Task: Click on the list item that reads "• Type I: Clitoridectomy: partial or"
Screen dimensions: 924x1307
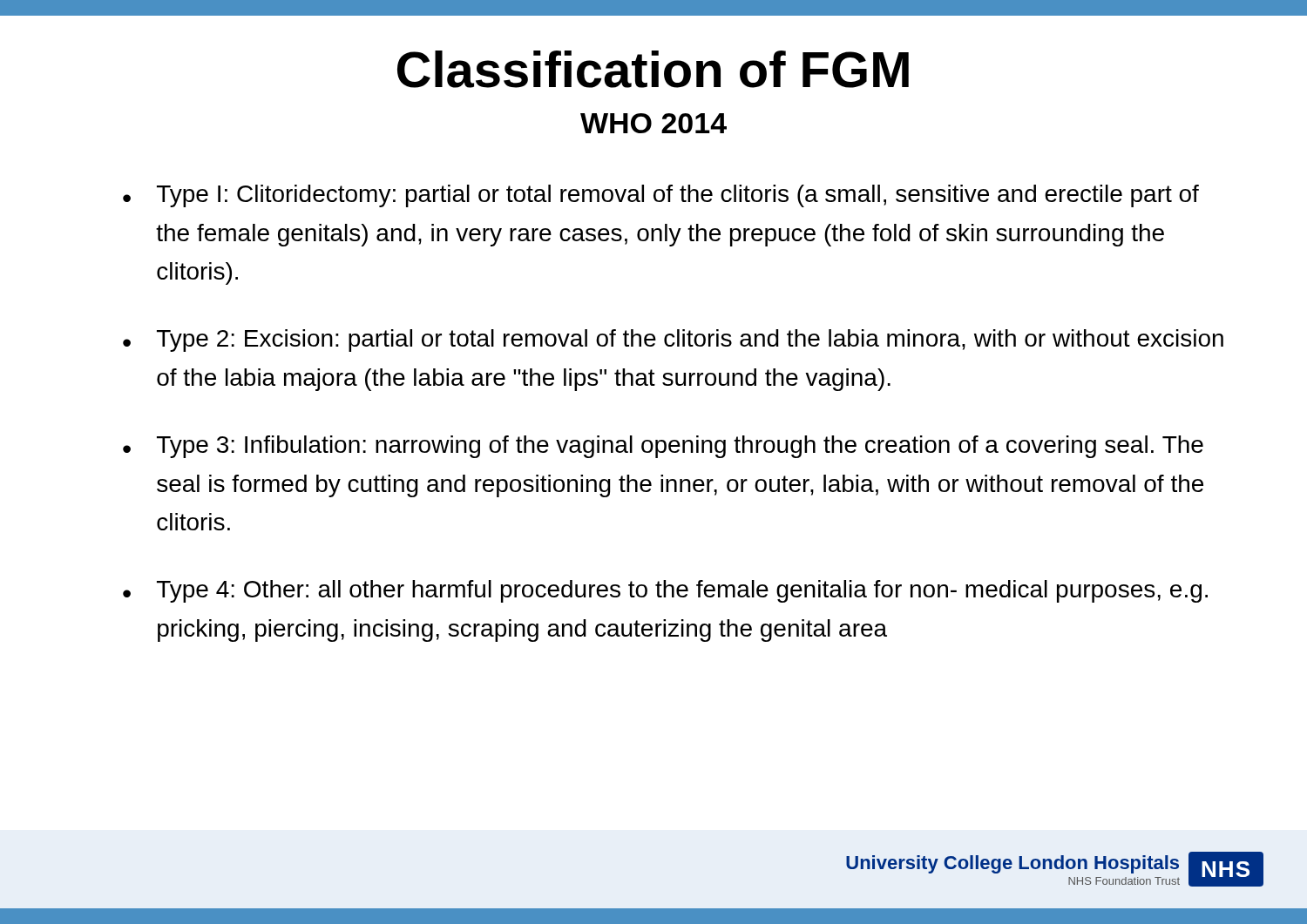Action: click(x=680, y=233)
